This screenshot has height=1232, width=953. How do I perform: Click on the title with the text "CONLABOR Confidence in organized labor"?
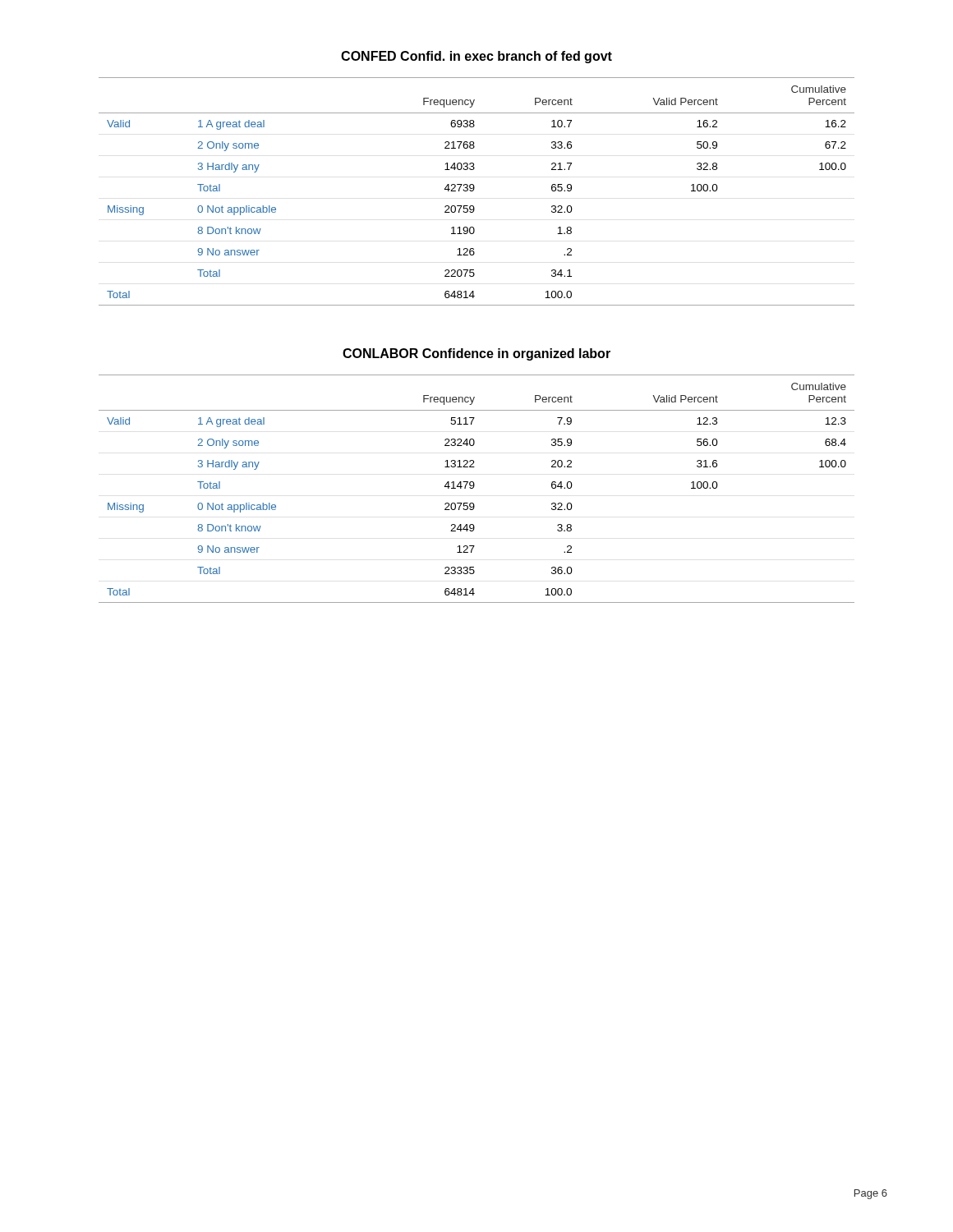point(476,354)
